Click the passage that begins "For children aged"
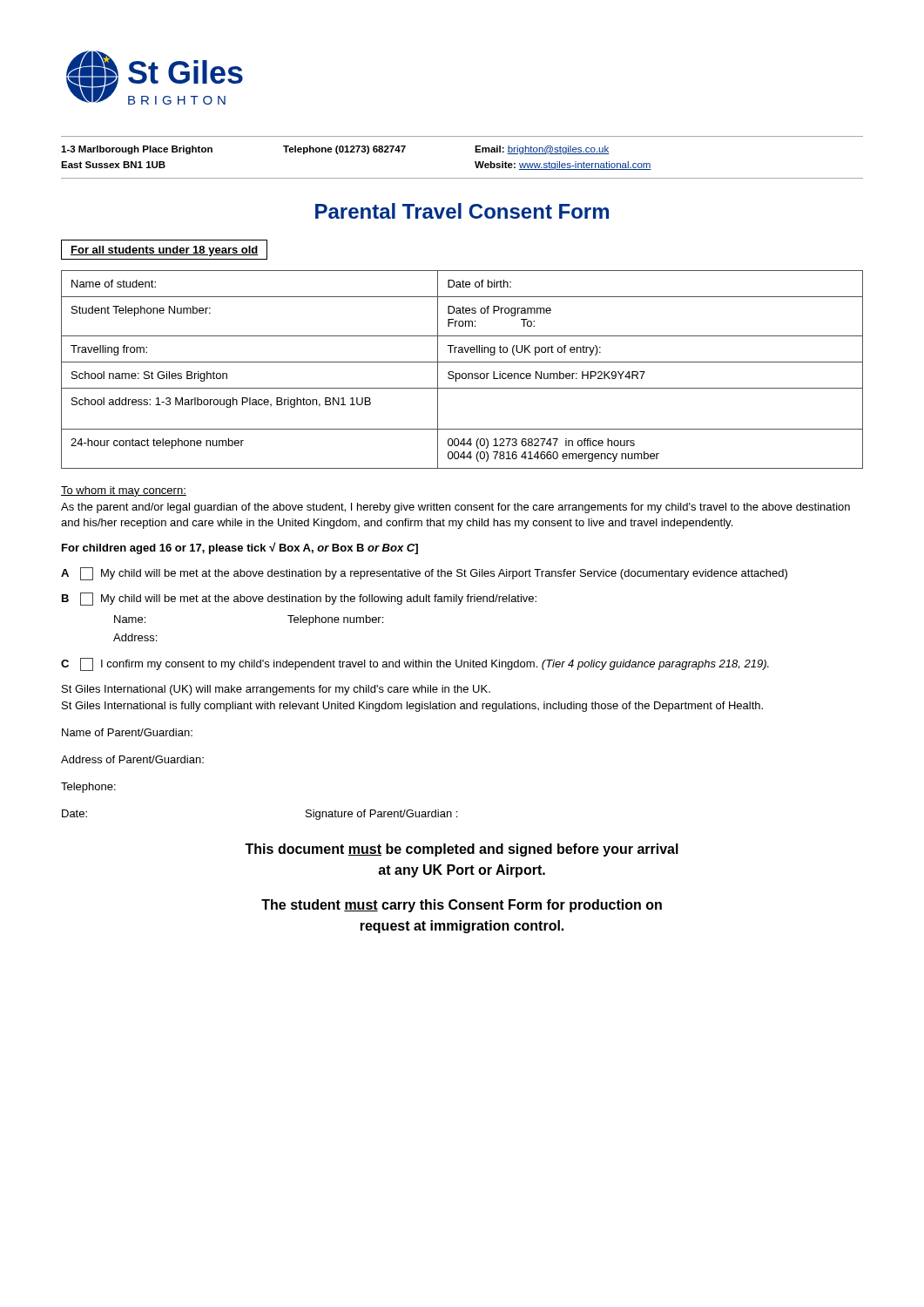924x1307 pixels. click(x=240, y=548)
